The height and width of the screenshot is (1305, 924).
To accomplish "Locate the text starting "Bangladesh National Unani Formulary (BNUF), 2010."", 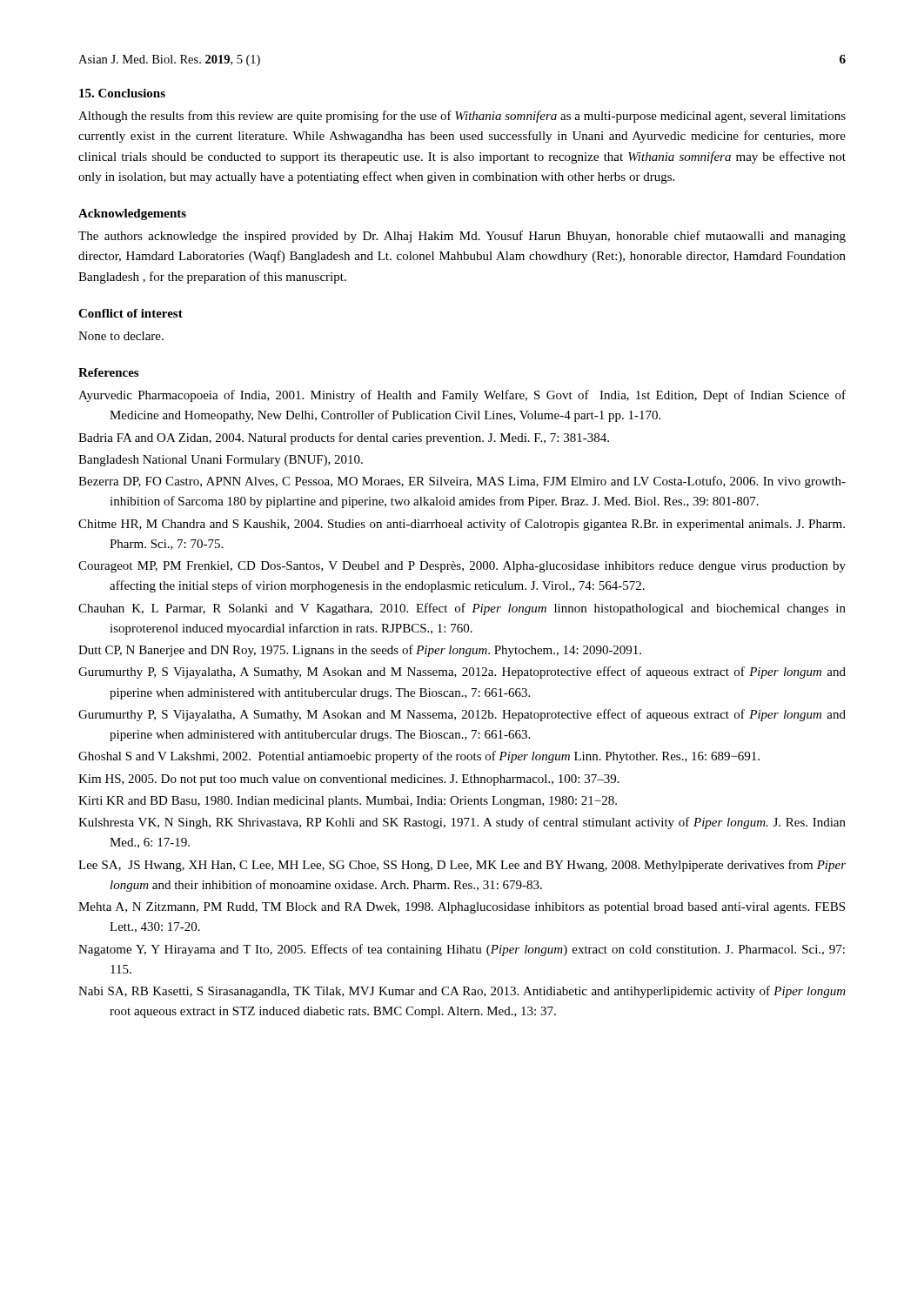I will tap(221, 459).
